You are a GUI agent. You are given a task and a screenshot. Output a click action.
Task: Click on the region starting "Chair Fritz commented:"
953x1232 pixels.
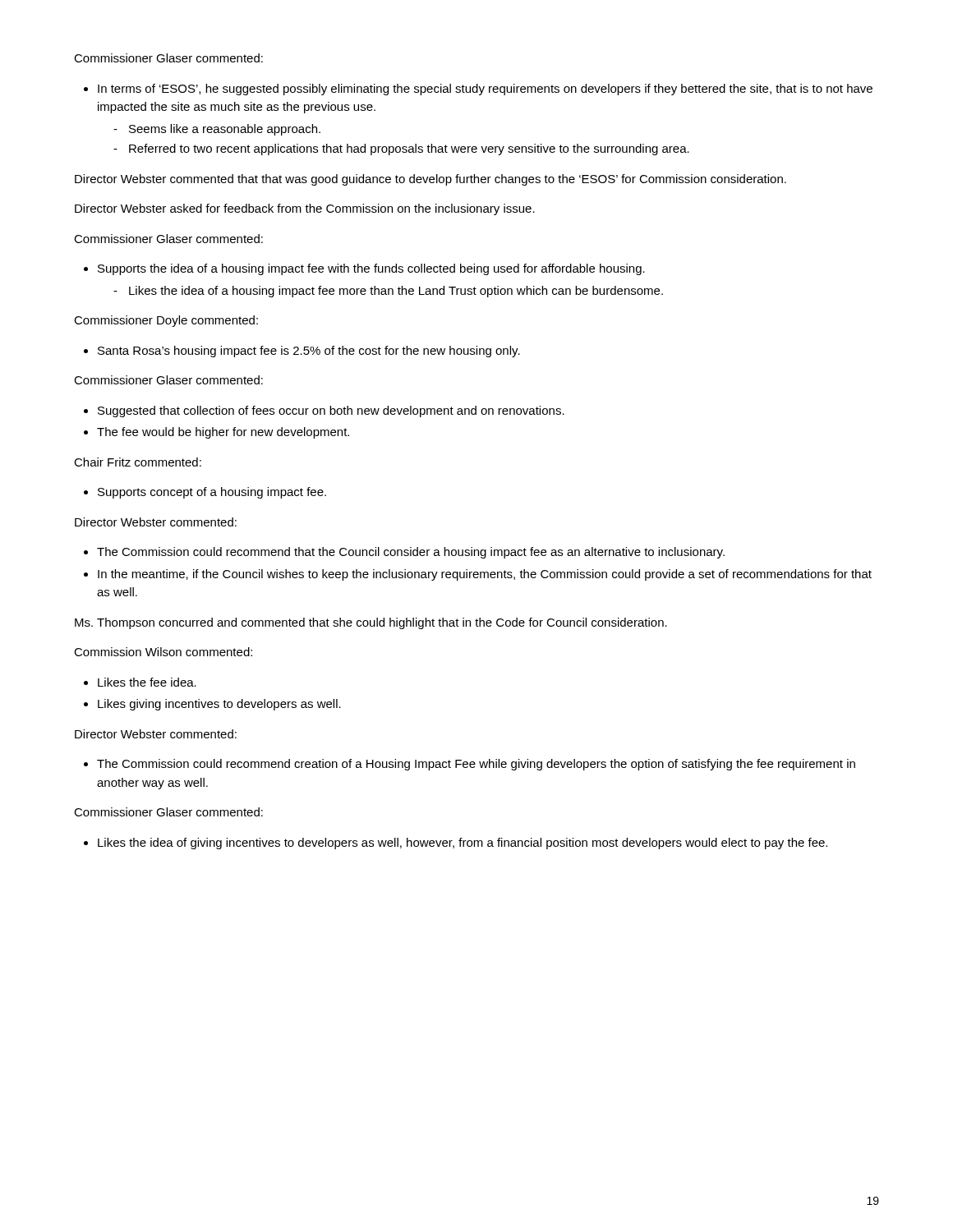coord(138,462)
